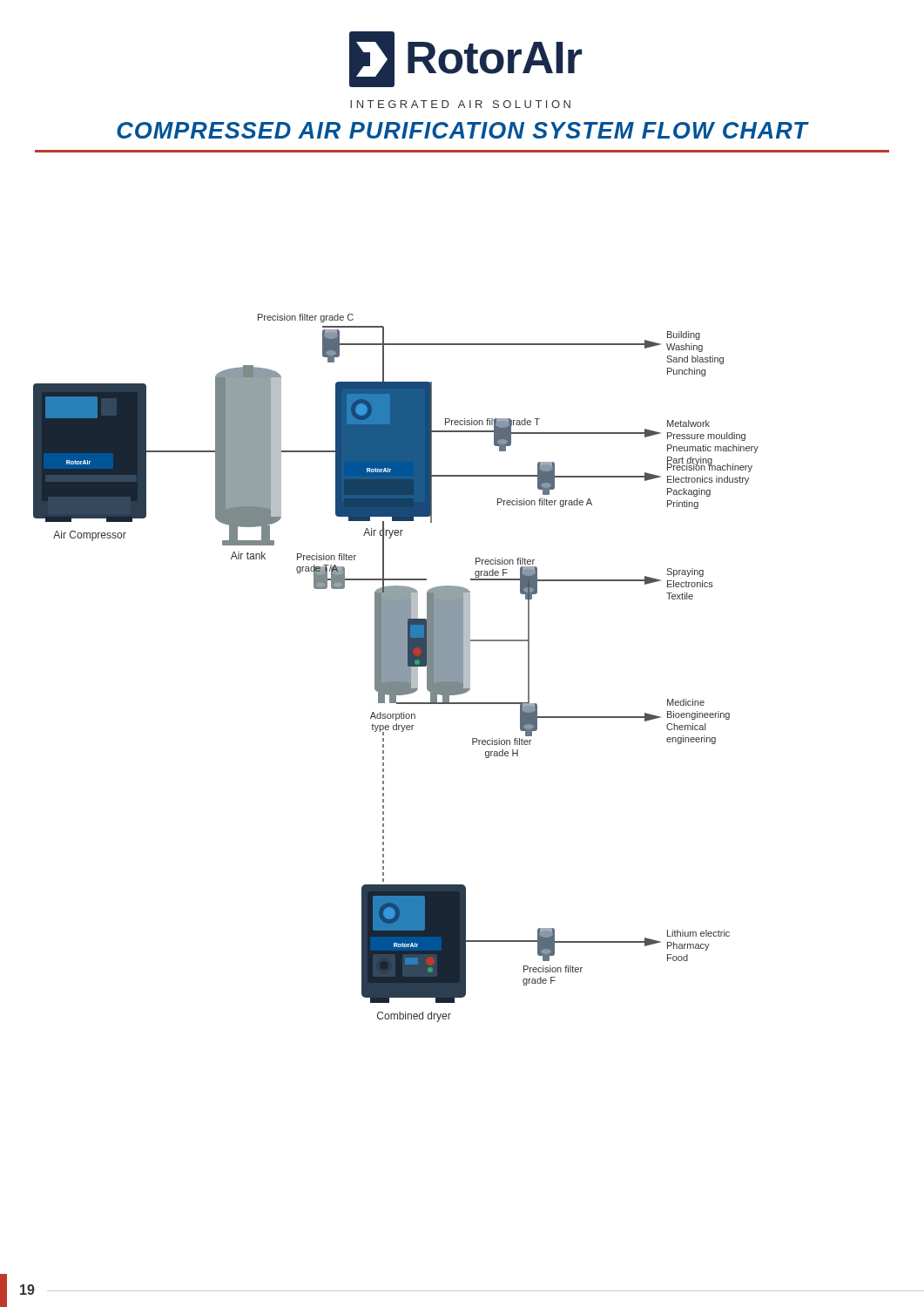This screenshot has width=924, height=1307.
Task: Click on the element starting "INTEGRATED AIR SOLUTION"
Action: pos(462,104)
